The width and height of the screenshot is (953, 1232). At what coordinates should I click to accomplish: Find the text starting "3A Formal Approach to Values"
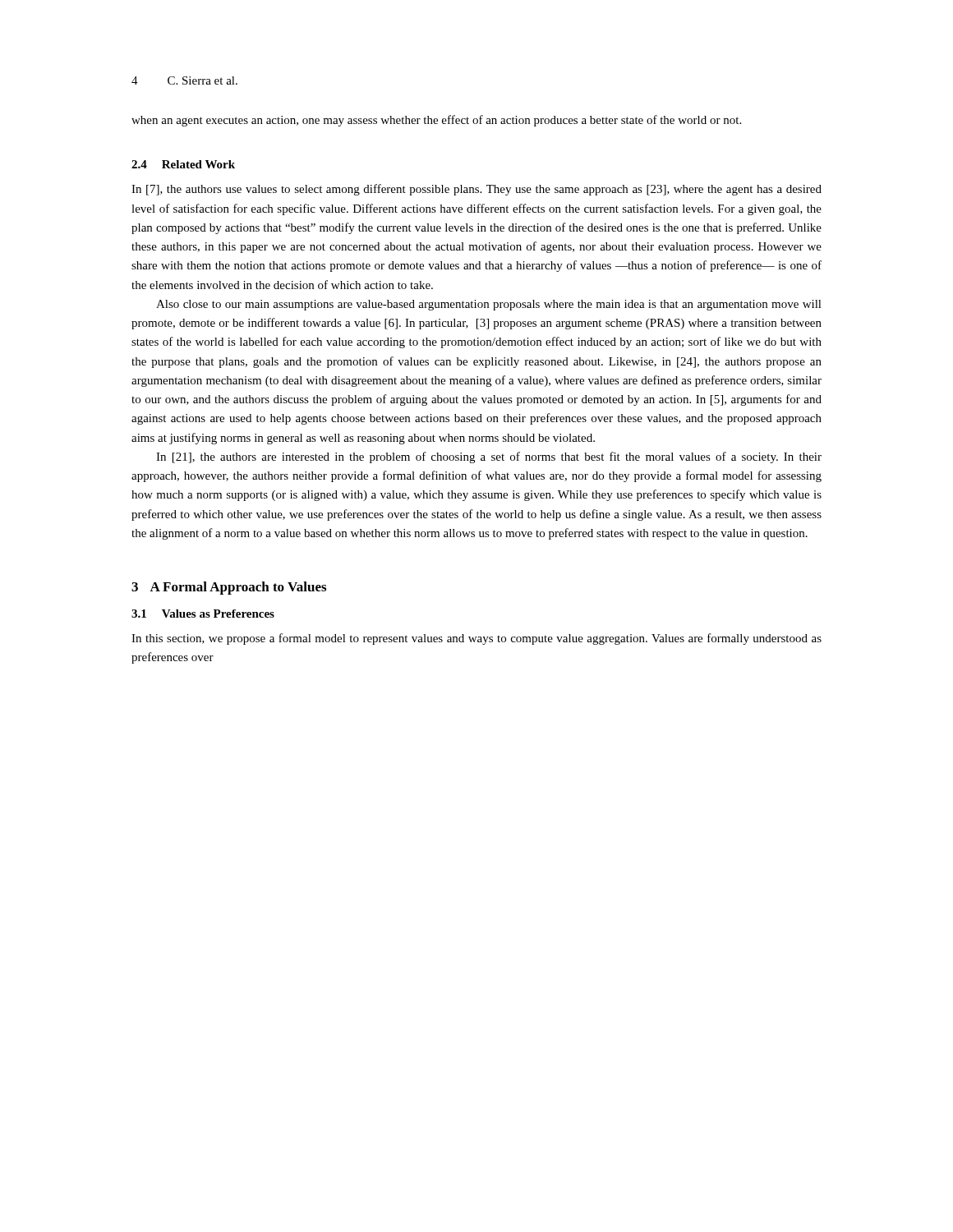click(x=229, y=587)
